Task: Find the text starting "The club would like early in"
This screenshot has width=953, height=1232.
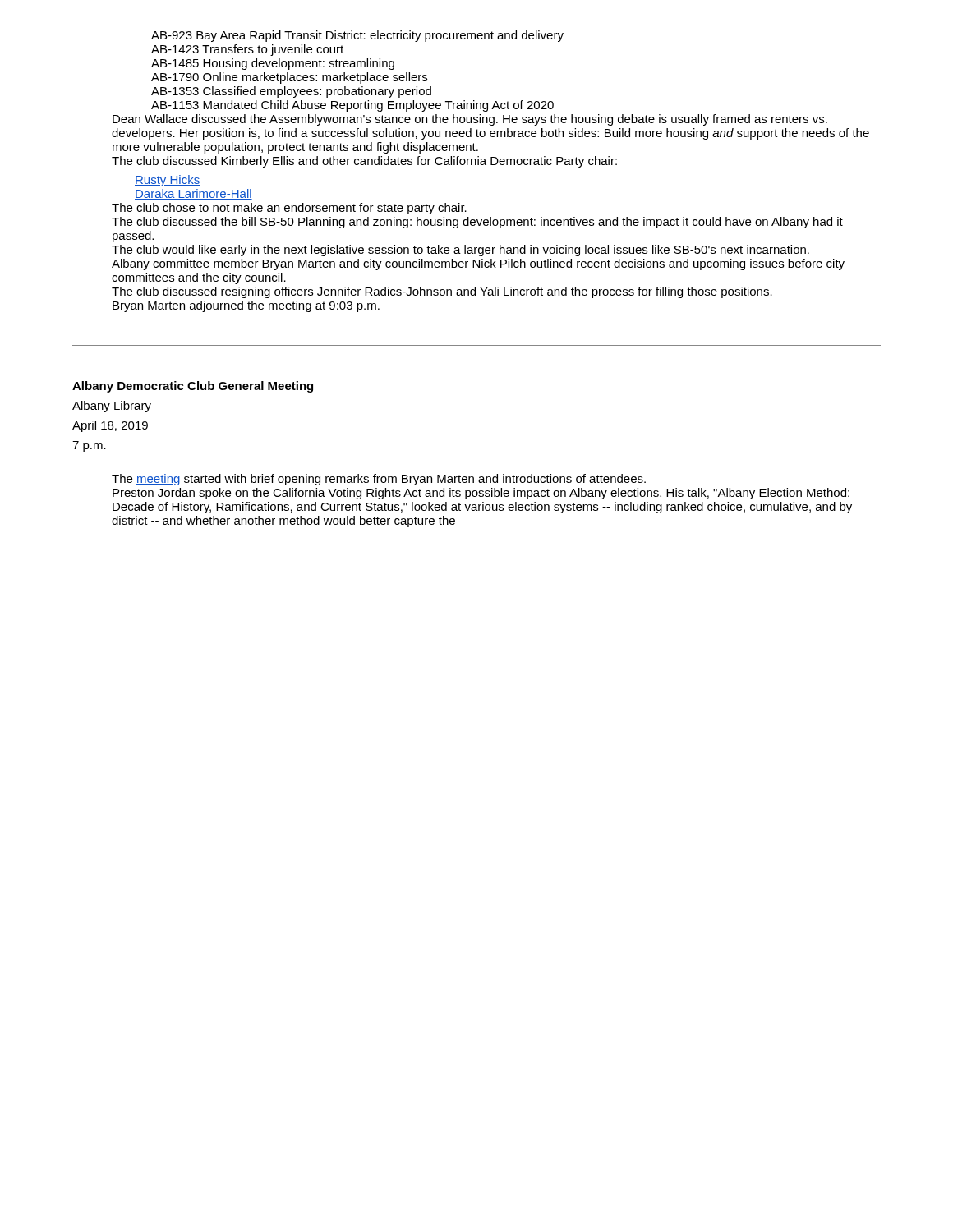Action: tap(496, 249)
